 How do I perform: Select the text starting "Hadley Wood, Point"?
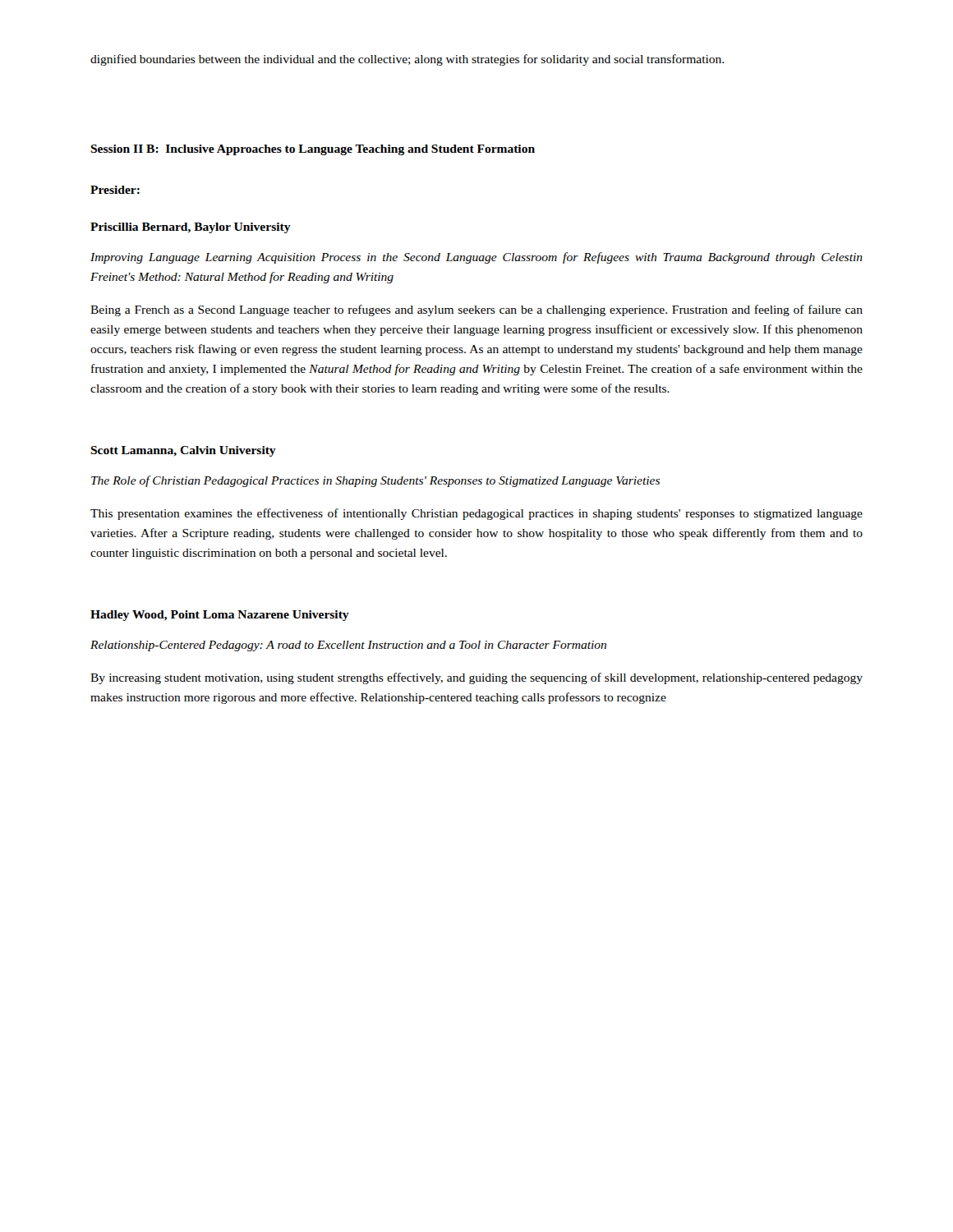click(220, 614)
